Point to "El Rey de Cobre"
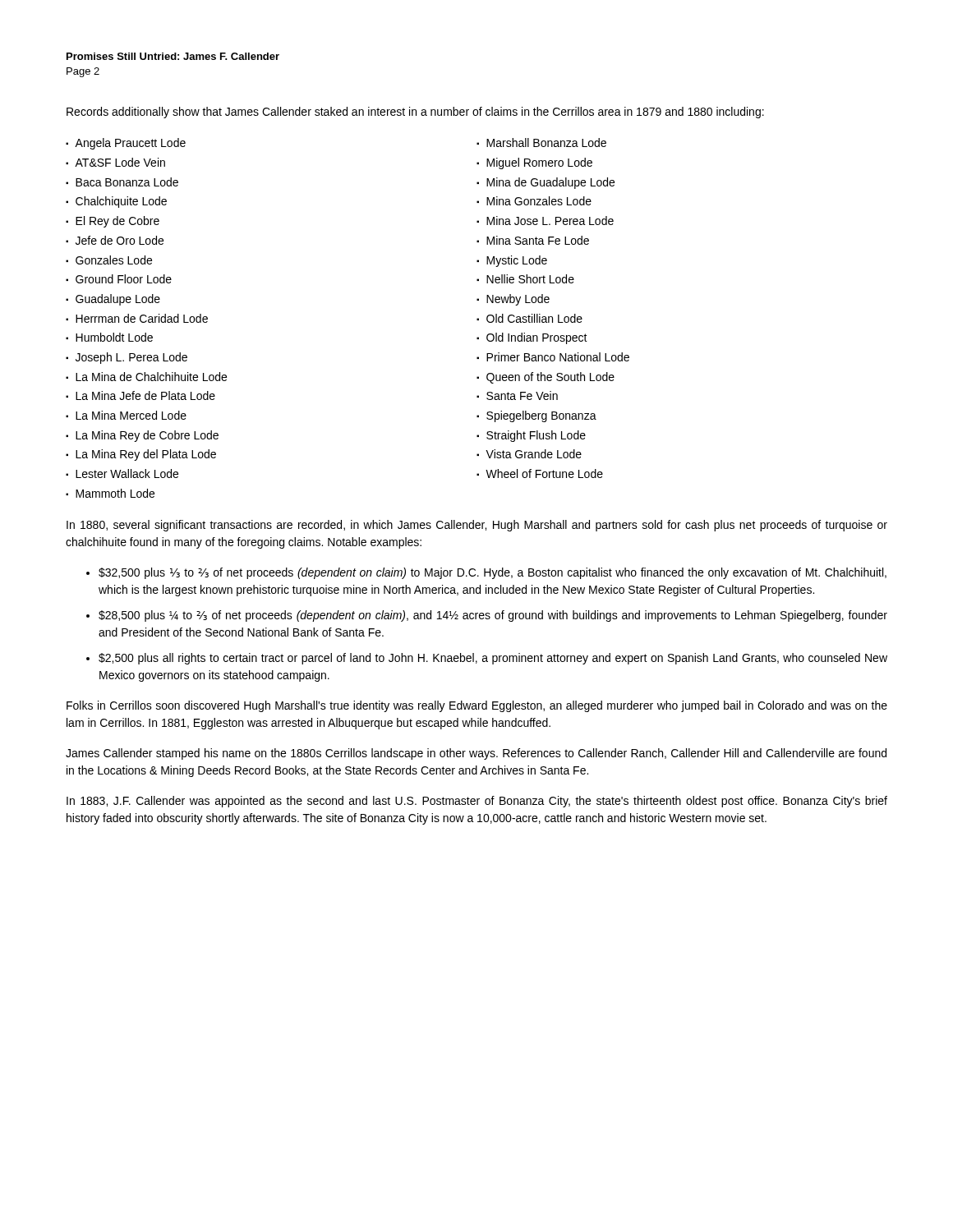 pos(113,222)
